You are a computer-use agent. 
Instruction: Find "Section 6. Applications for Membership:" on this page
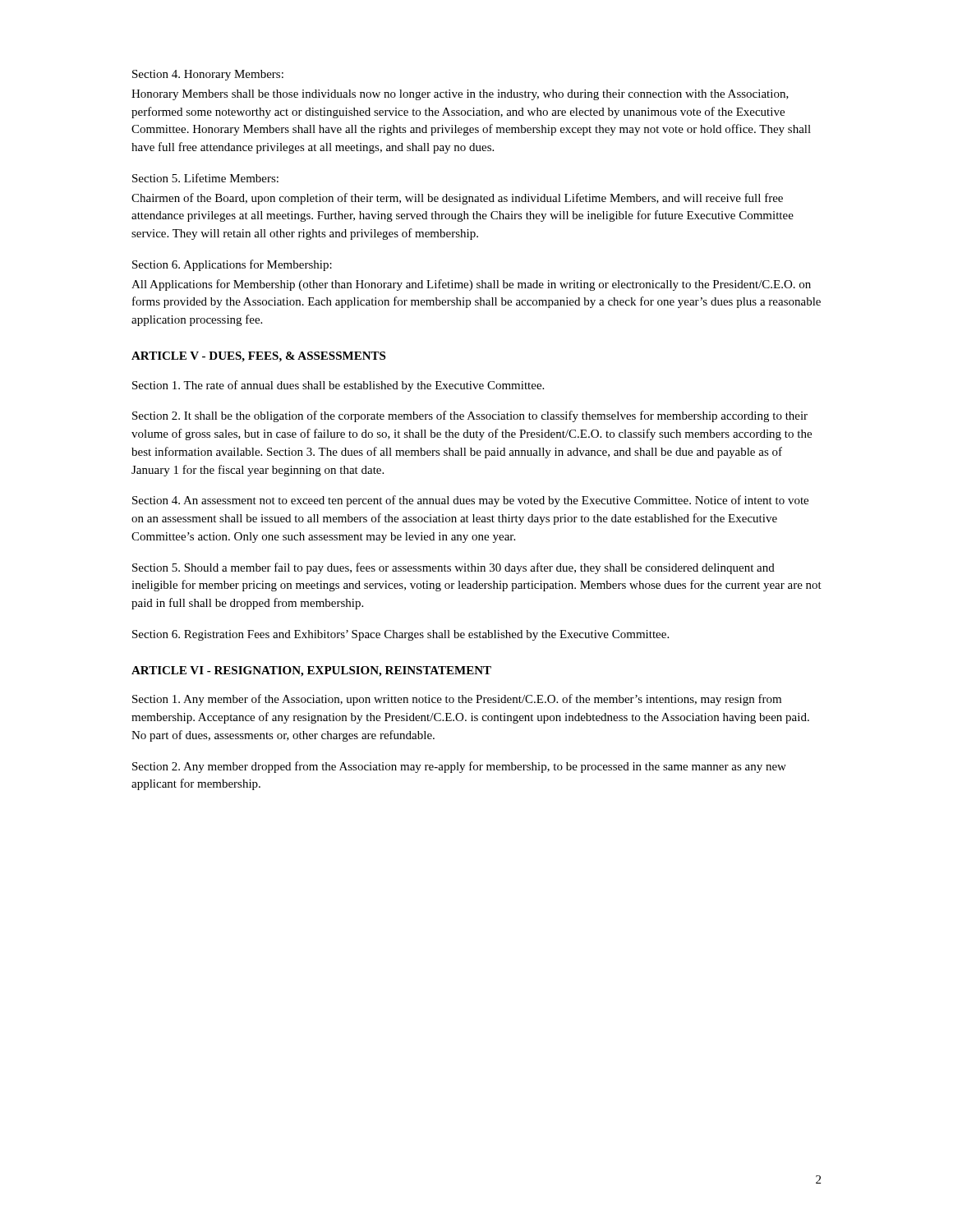232,265
